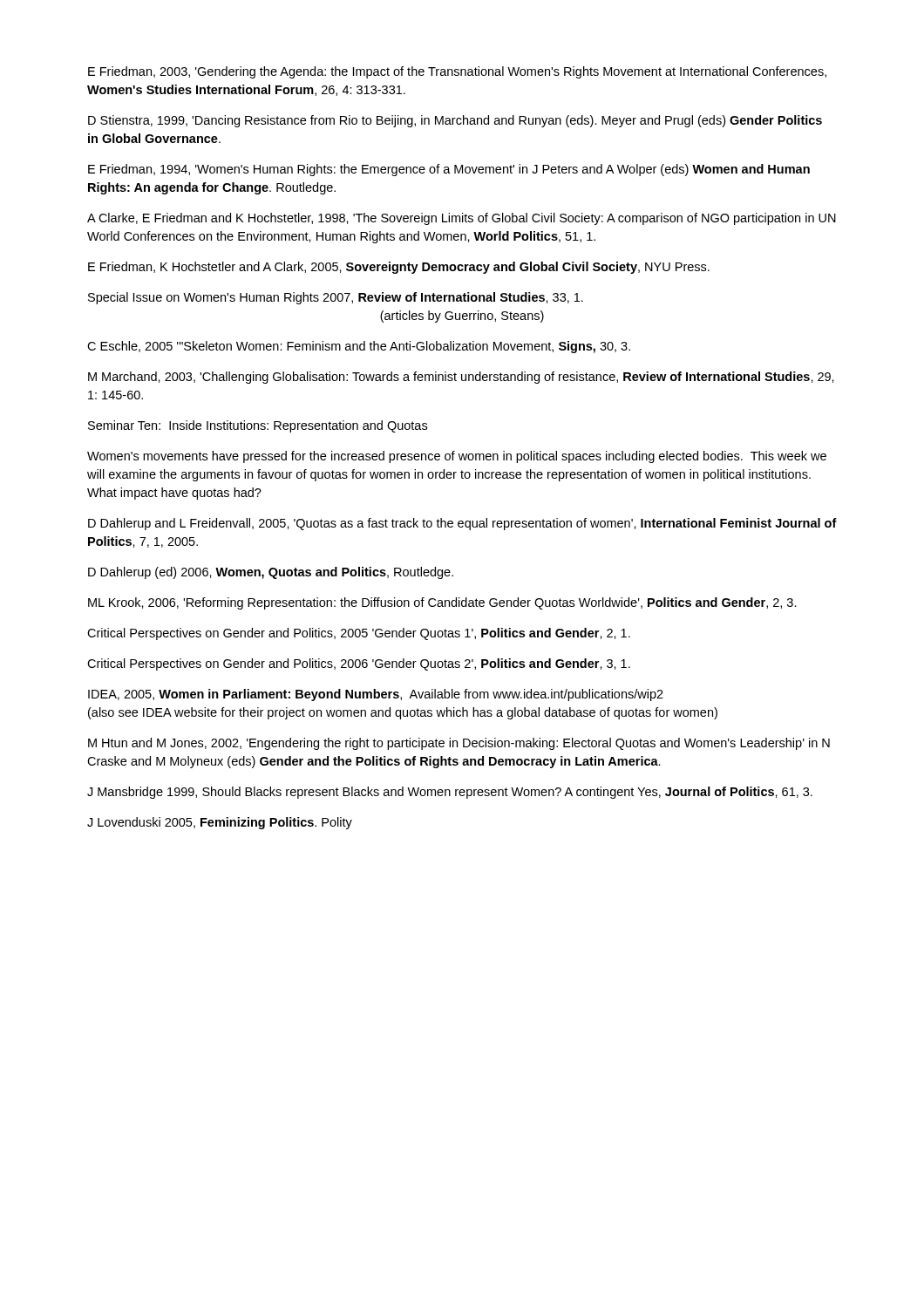
Task: Click on the text starting "J Mansbridge 1999, Should Blacks represent"
Action: tap(450, 792)
